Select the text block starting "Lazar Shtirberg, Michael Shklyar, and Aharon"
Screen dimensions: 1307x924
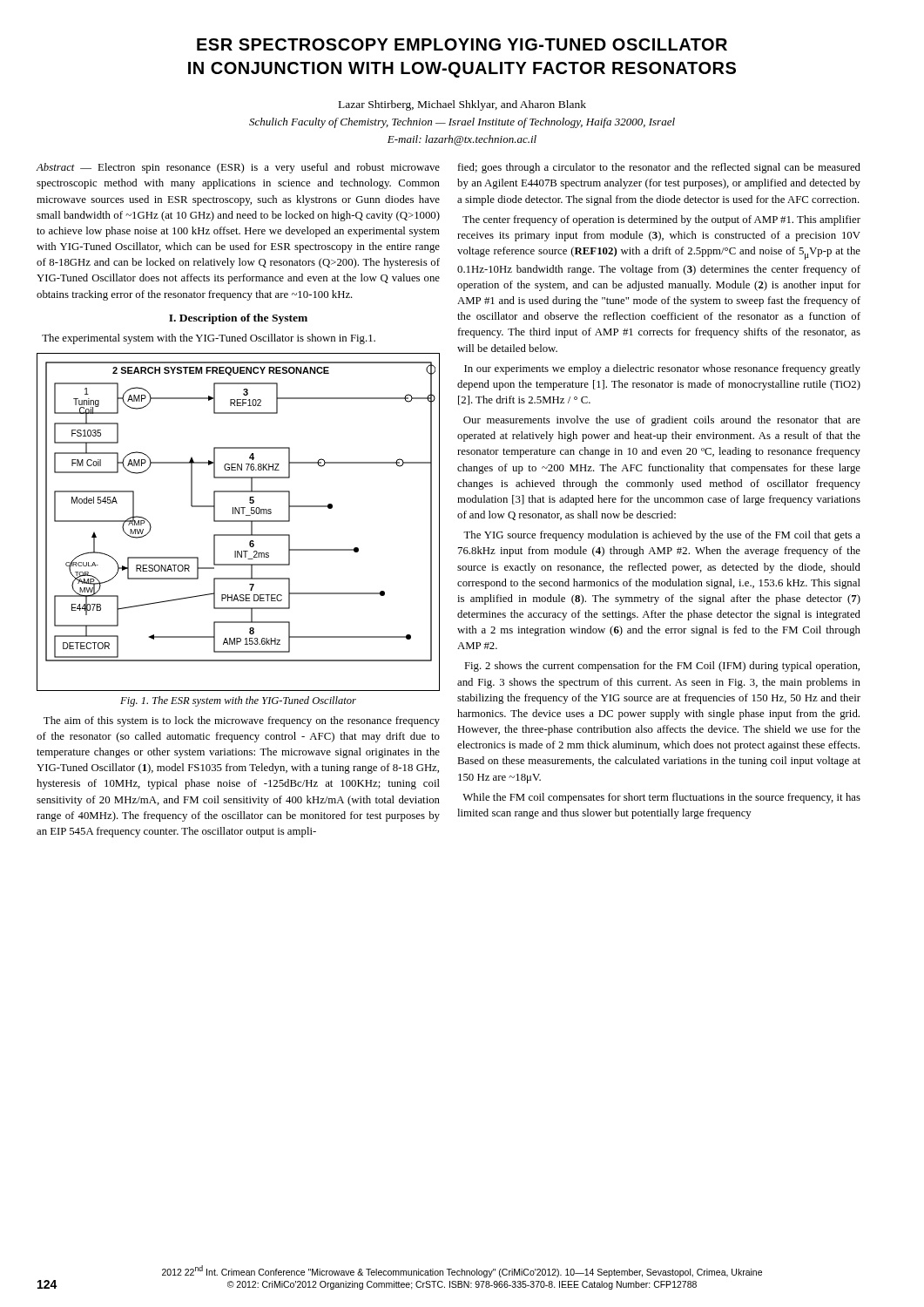(462, 122)
